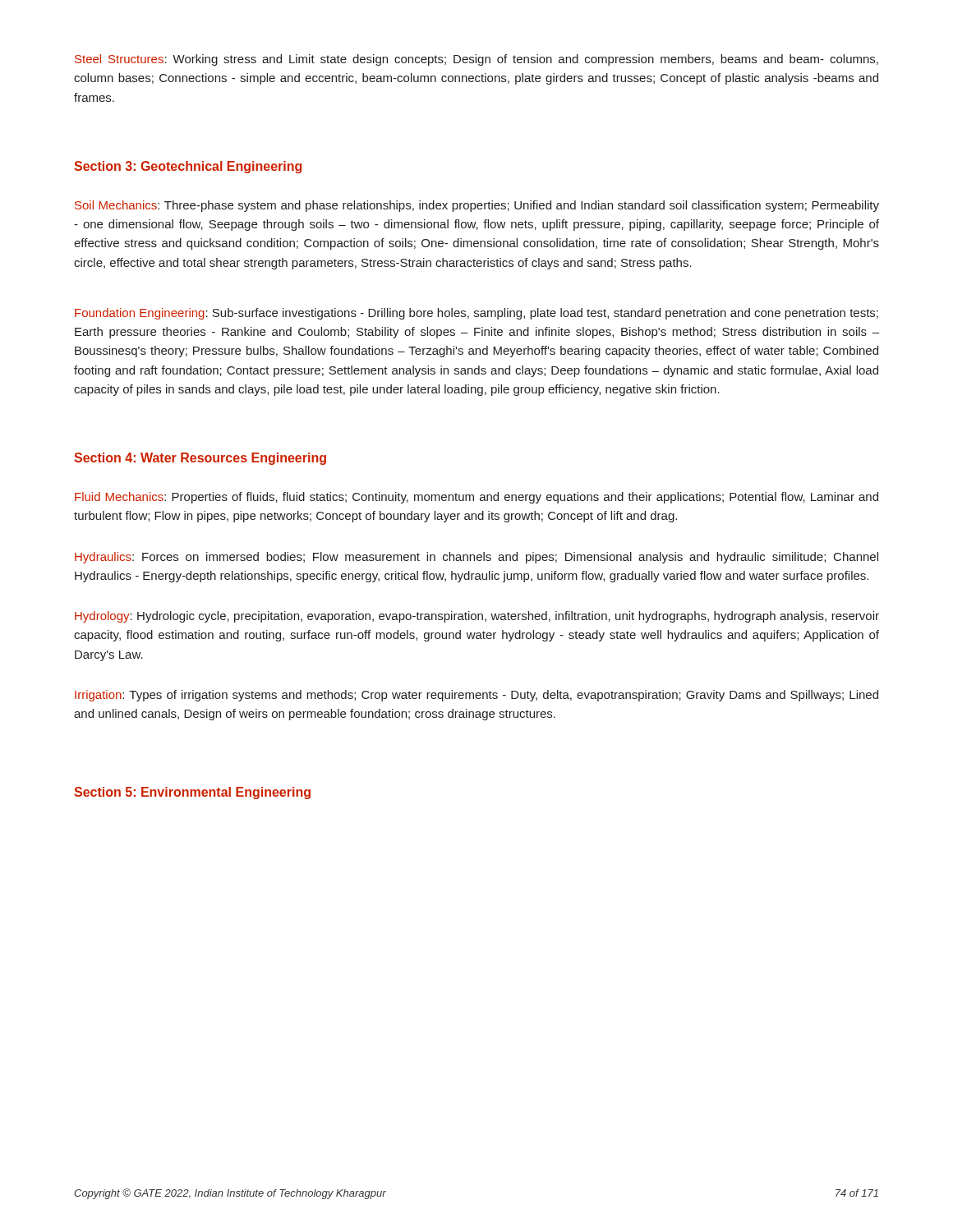The width and height of the screenshot is (953, 1232).
Task: Click on the block starting "Hydraulics: Forces on immersed bodies; Flow"
Action: point(476,566)
